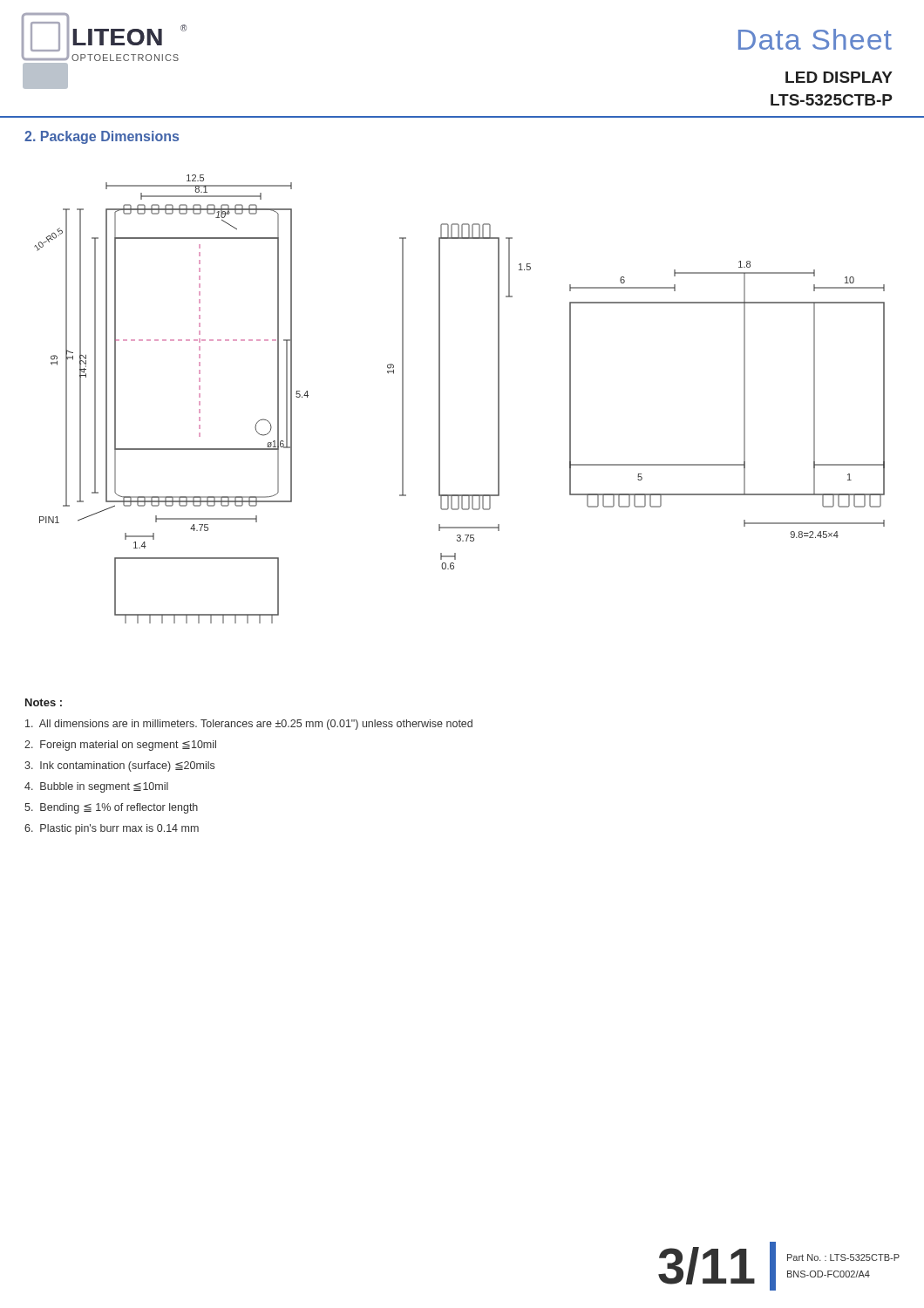Where does it say "LED DISPLAY LTS-5325CTB-P"?
The image size is (924, 1308).
click(x=831, y=89)
